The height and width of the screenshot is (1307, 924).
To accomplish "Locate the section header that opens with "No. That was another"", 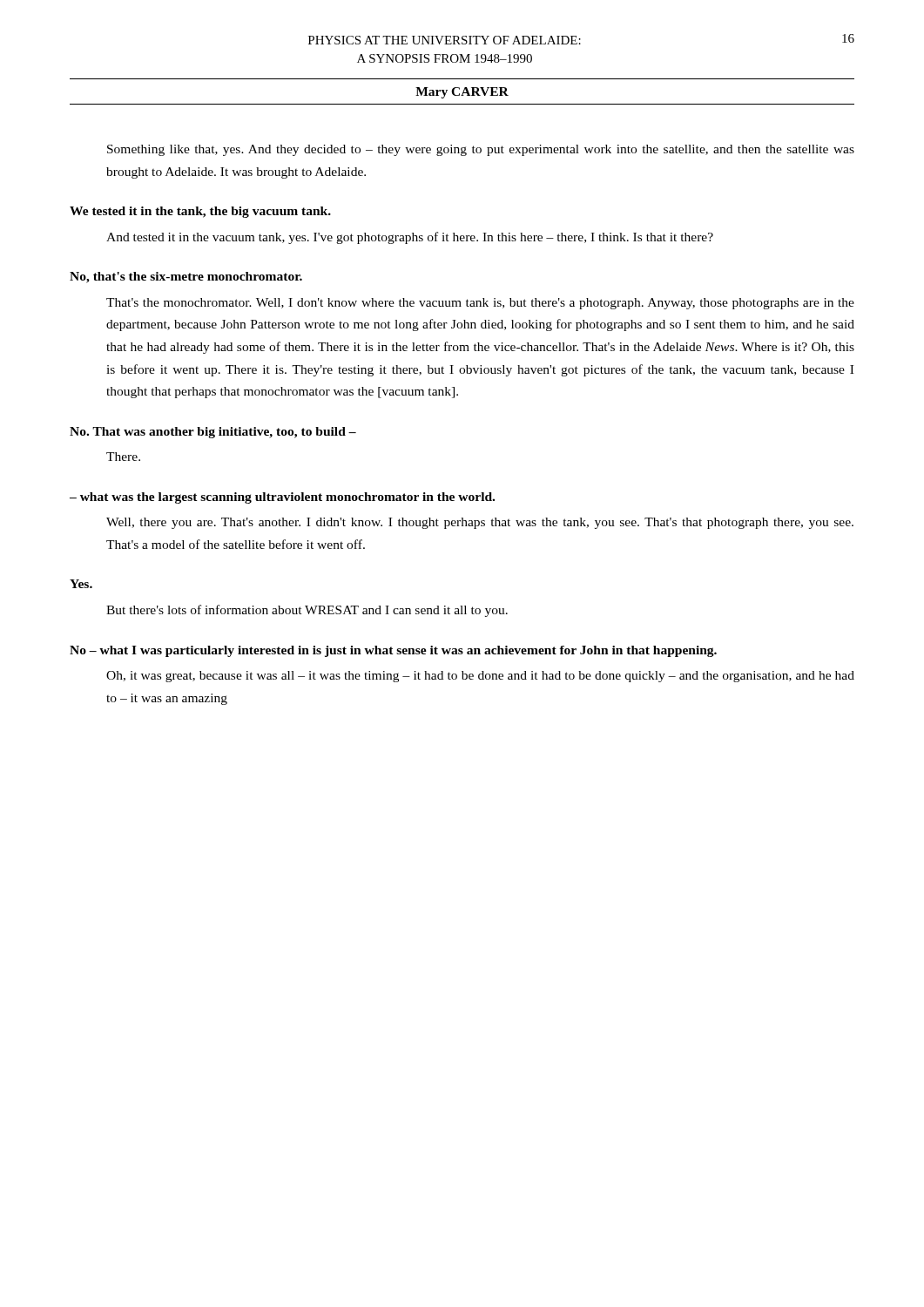I will 213,431.
